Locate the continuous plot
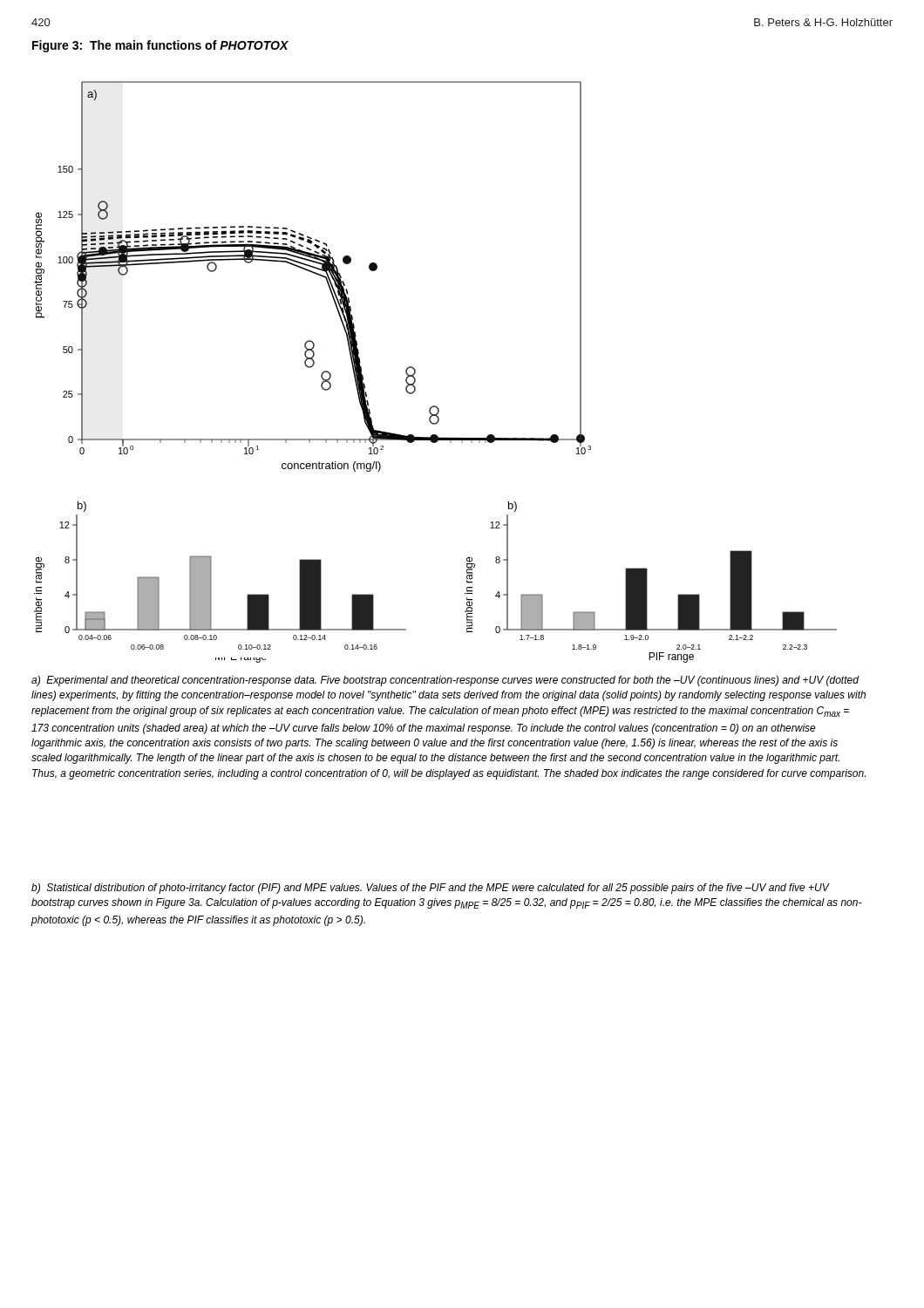The height and width of the screenshot is (1308, 924). coord(319,271)
